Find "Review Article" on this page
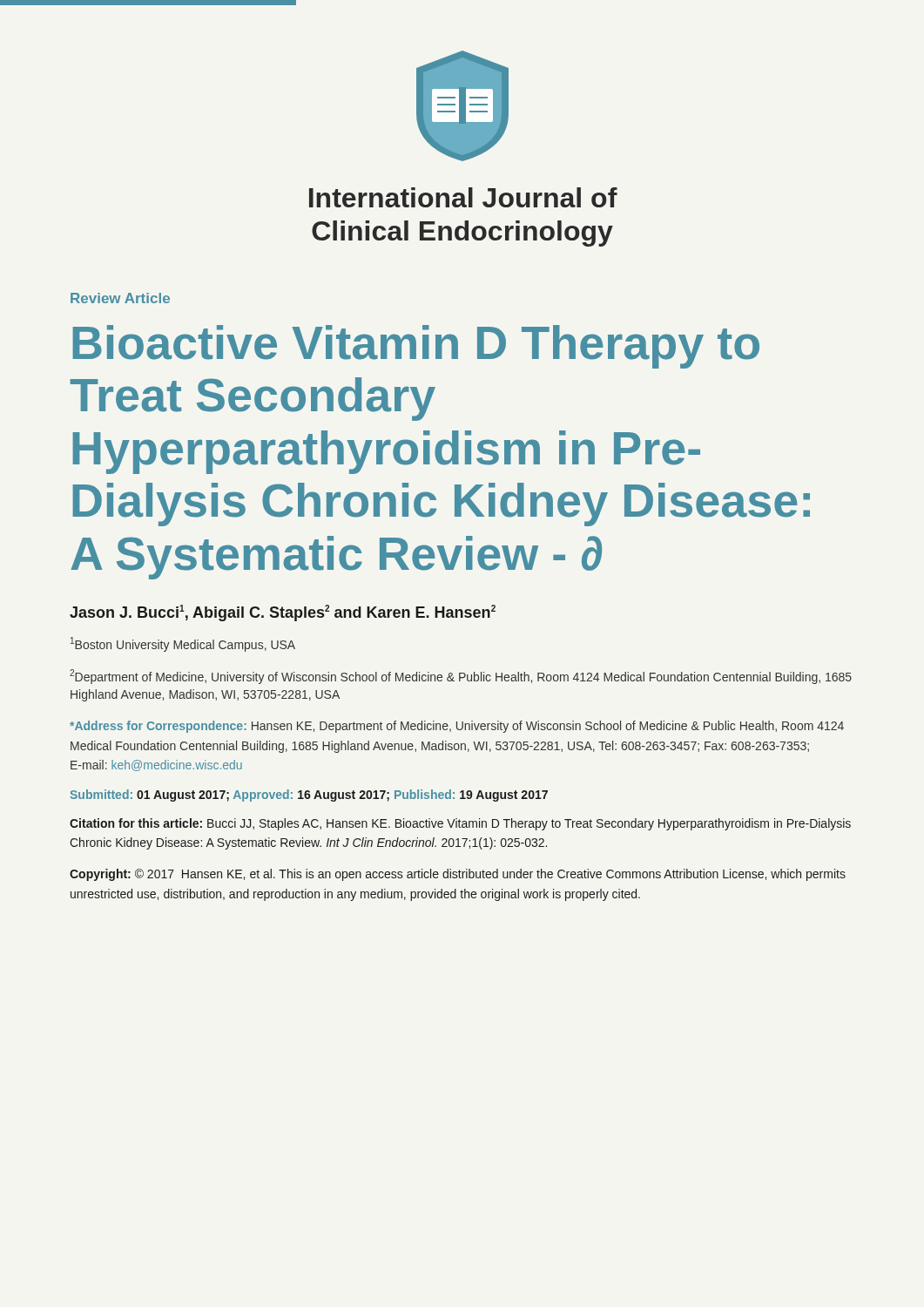Image resolution: width=924 pixels, height=1307 pixels. [120, 298]
